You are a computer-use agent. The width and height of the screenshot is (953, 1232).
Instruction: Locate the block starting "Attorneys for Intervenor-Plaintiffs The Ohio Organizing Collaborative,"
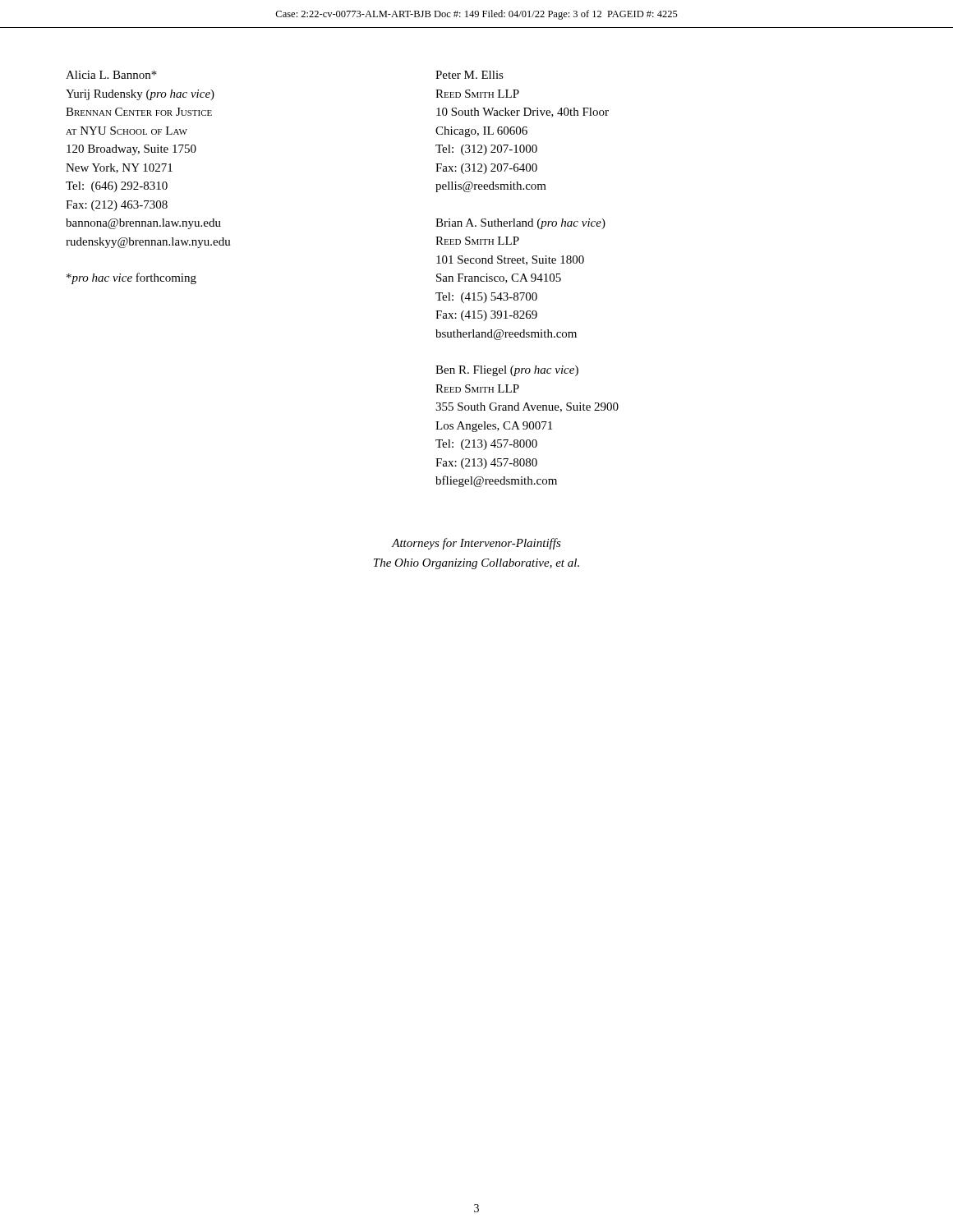(476, 552)
